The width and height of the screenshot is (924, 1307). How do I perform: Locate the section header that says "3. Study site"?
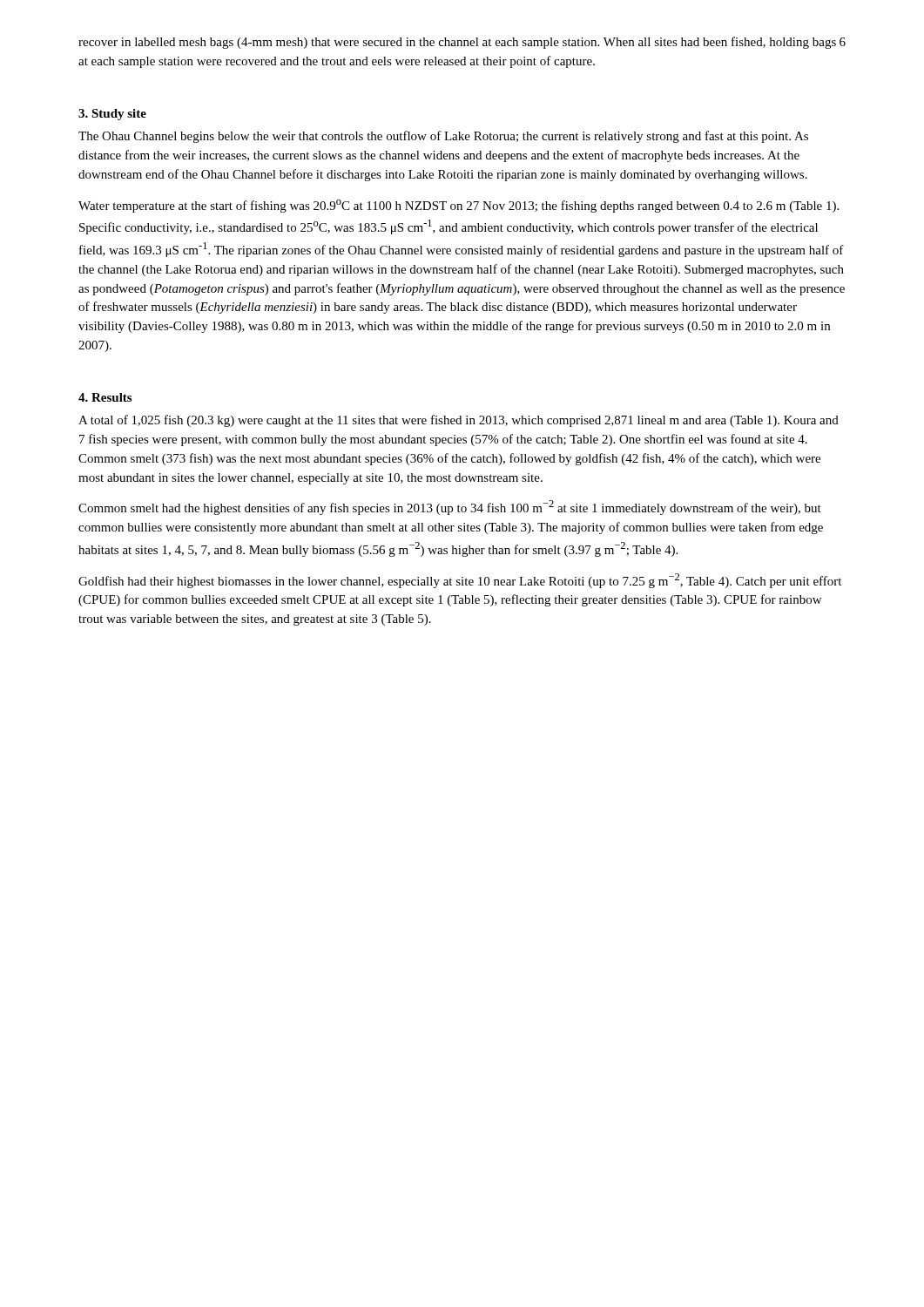[x=112, y=113]
